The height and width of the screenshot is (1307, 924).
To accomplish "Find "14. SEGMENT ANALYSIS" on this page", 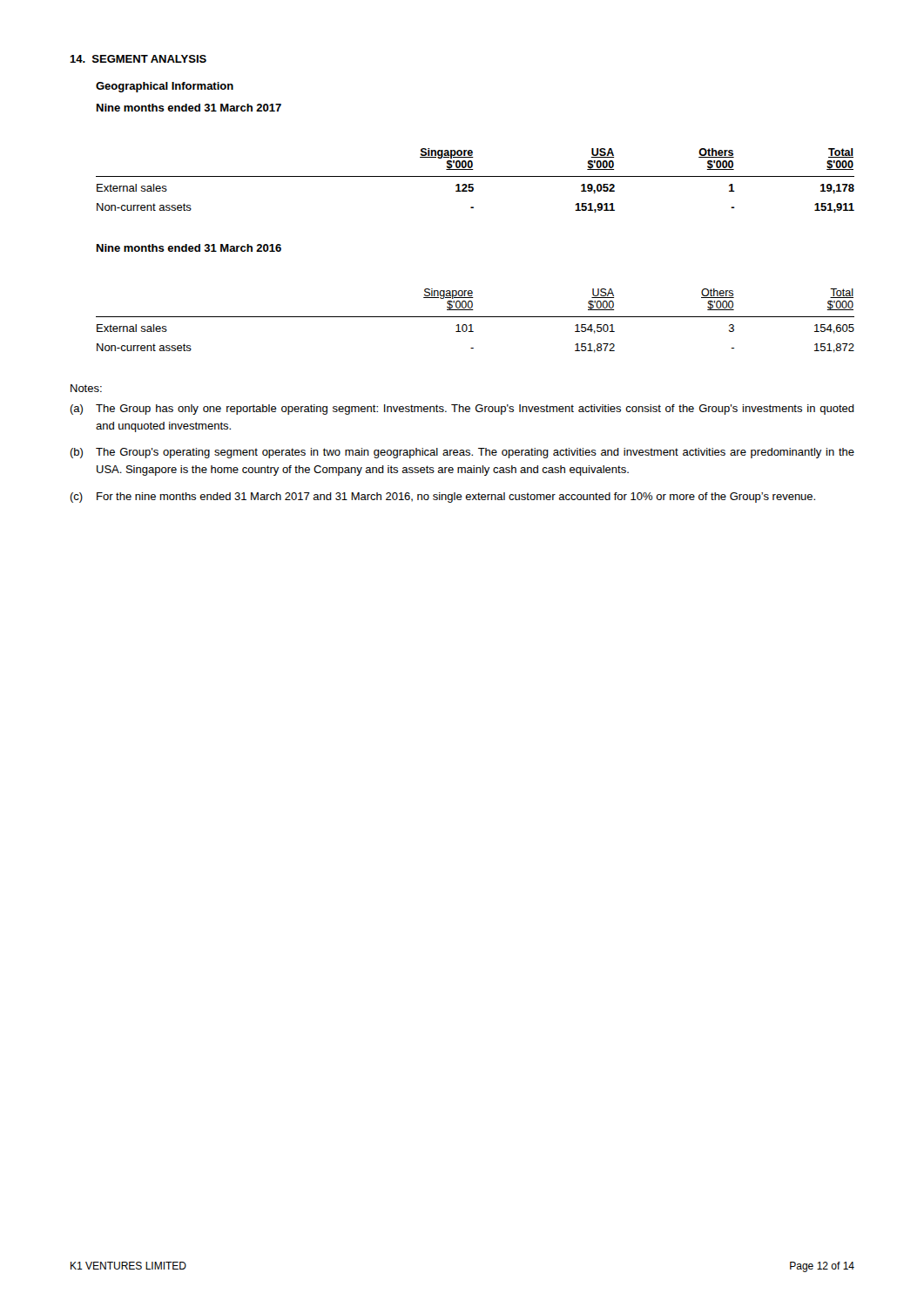I will click(x=138, y=59).
